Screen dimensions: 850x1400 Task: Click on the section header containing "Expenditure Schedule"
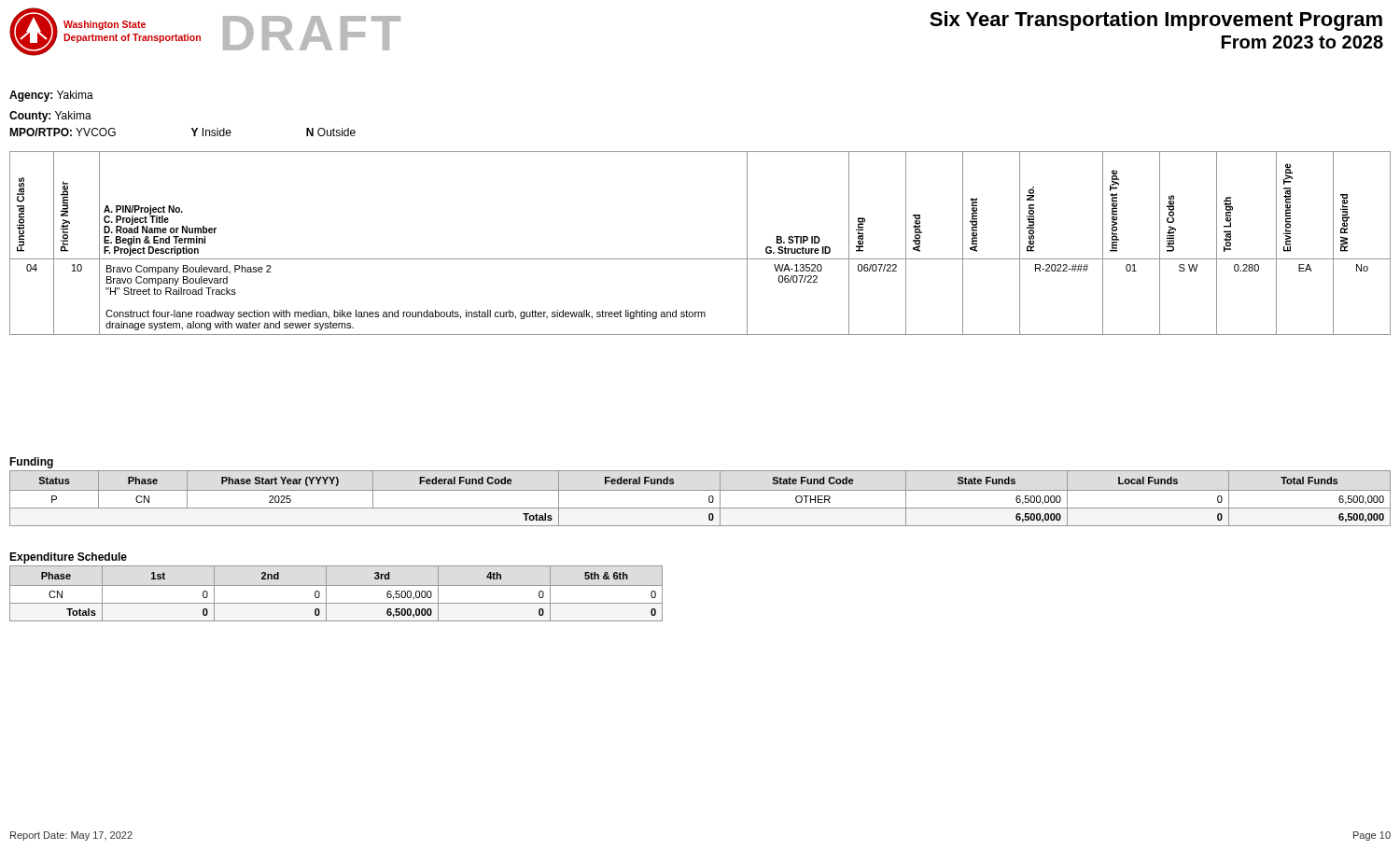coord(68,557)
